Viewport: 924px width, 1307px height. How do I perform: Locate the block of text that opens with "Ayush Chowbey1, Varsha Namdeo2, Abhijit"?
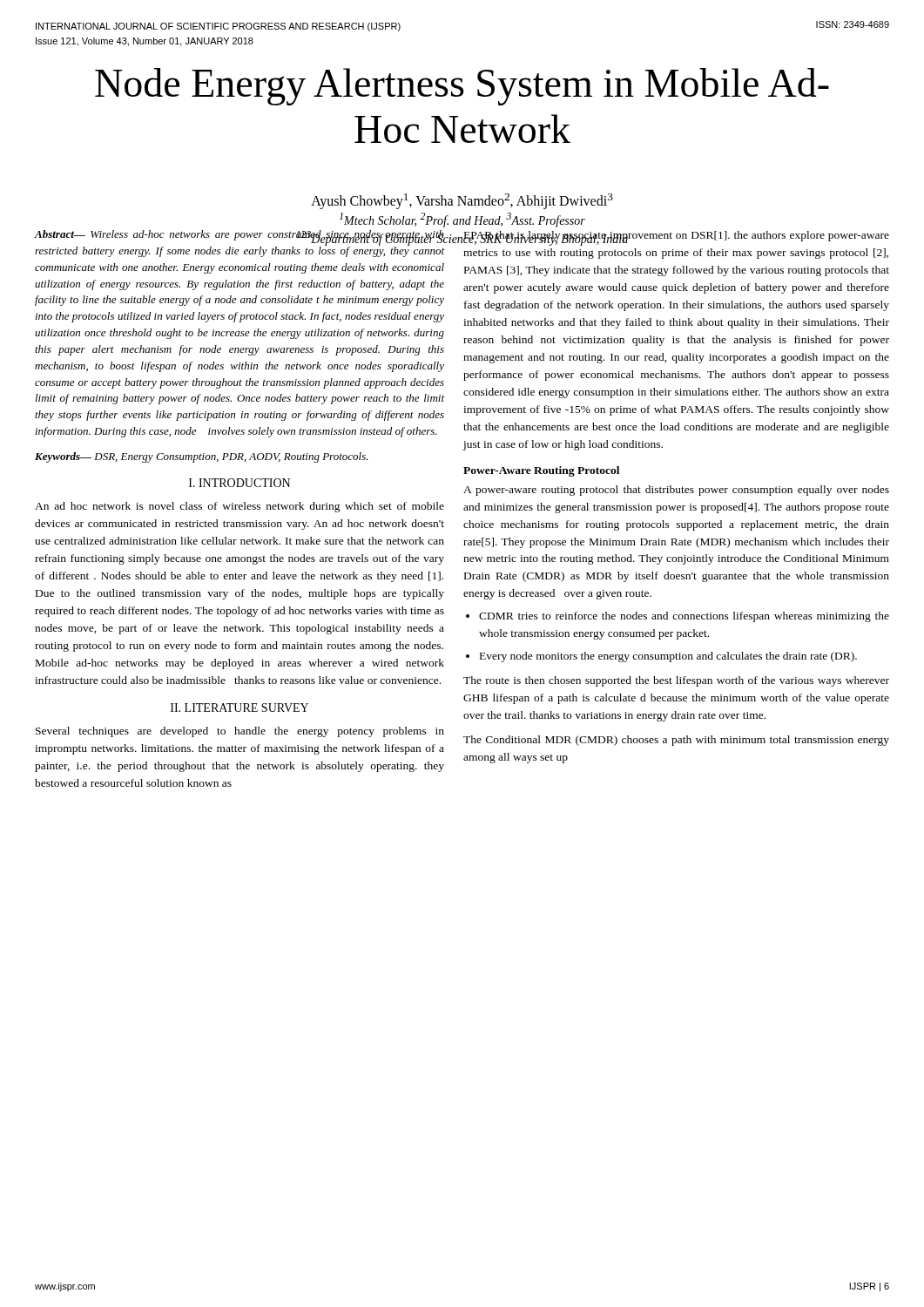[462, 199]
